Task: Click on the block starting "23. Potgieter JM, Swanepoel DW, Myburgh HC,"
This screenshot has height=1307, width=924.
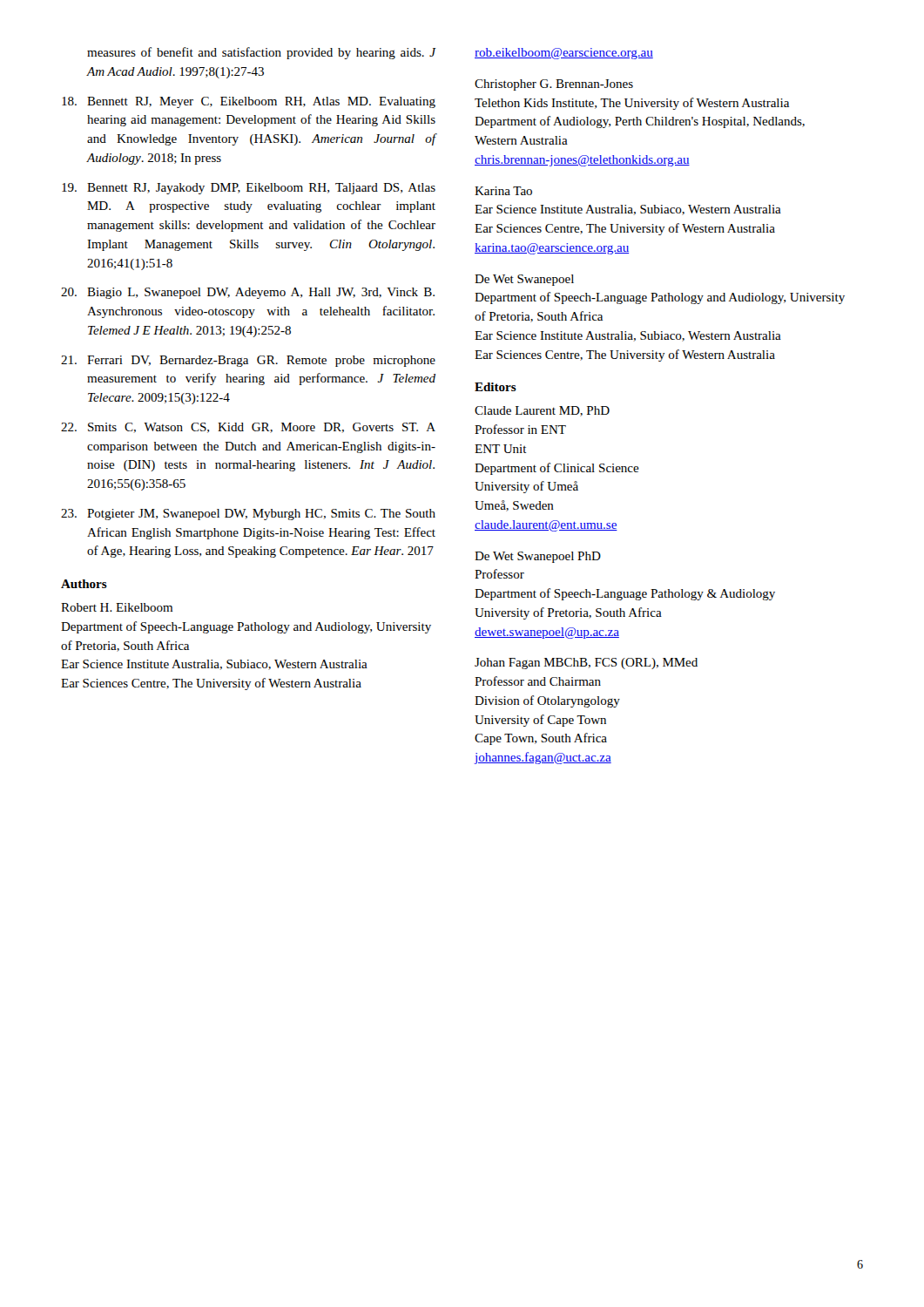Action: click(x=248, y=533)
